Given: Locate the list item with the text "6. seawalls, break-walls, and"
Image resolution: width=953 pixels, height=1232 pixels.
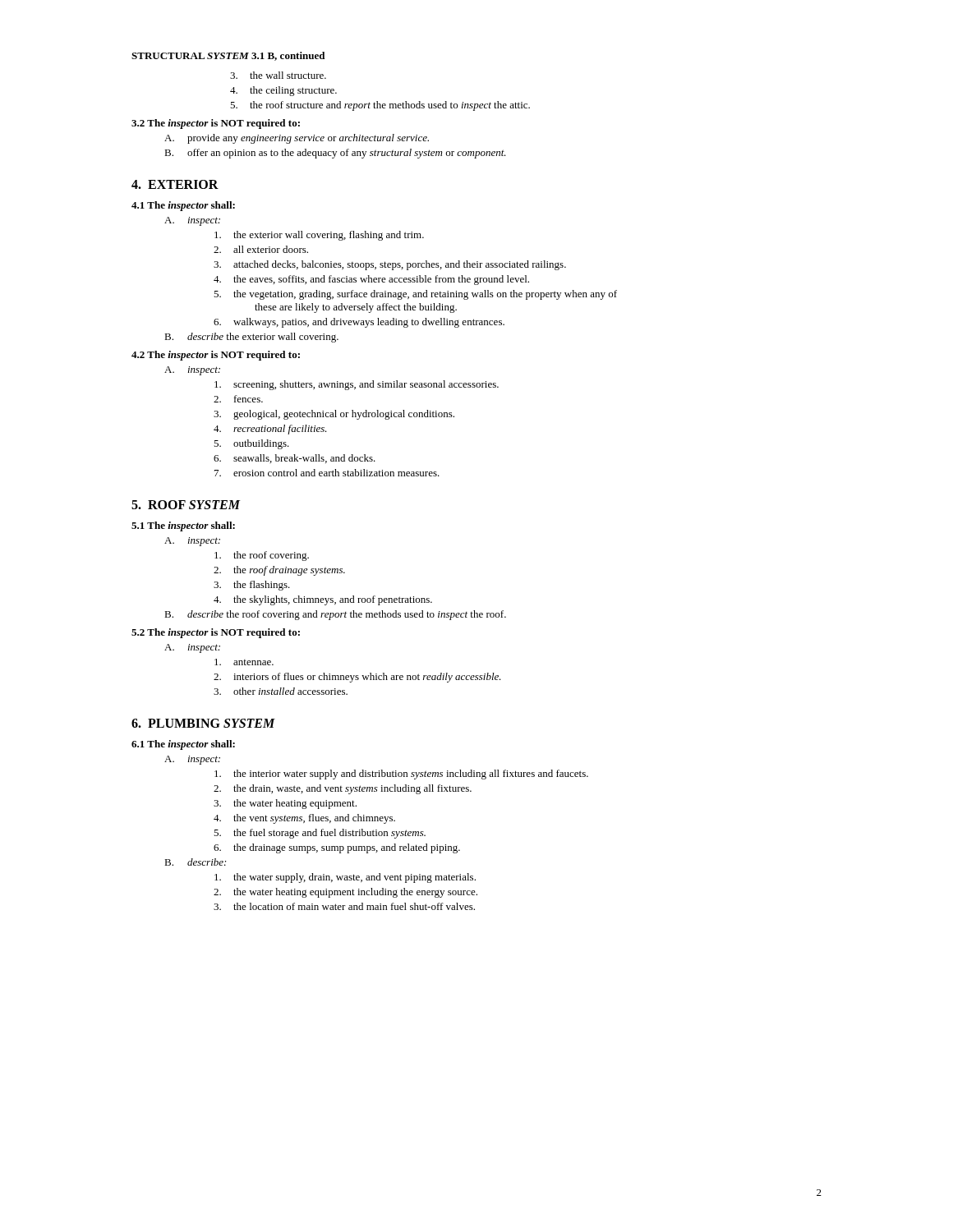Looking at the screenshot, I should coord(295,458).
